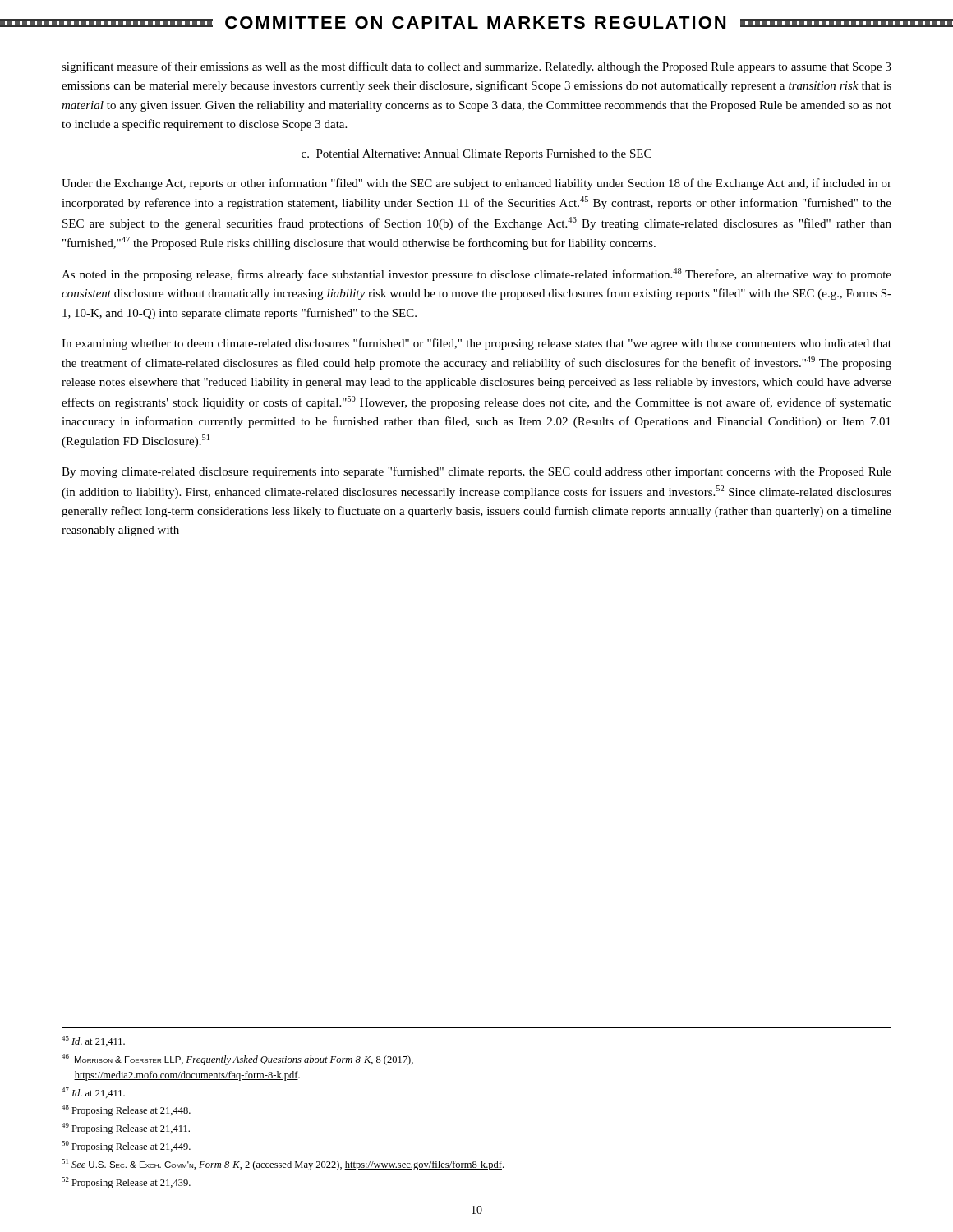Select the passage starting "52 Proposing Release"
The height and width of the screenshot is (1232, 953).
[126, 1182]
